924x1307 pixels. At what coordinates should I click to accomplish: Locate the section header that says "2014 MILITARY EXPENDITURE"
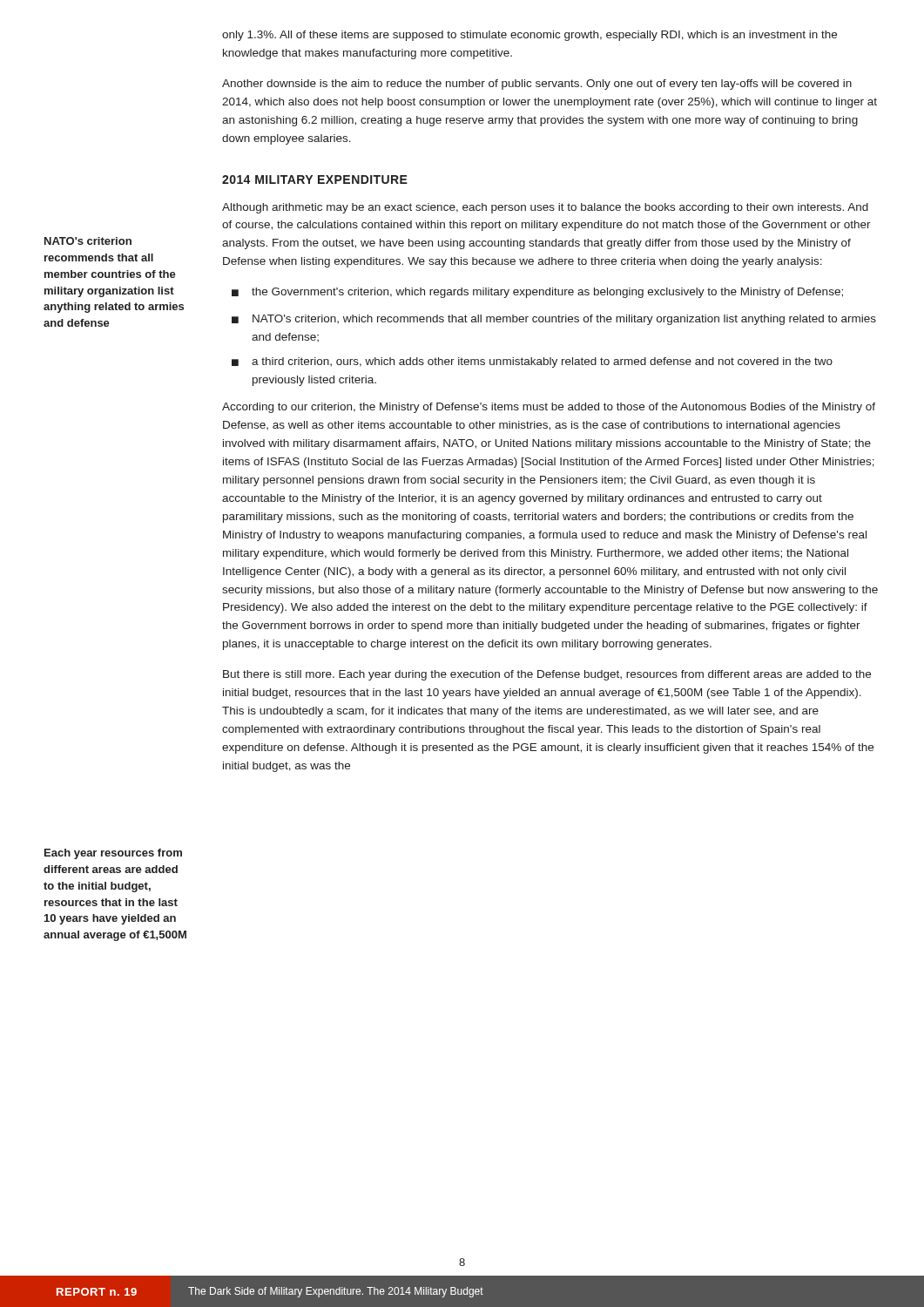point(315,179)
